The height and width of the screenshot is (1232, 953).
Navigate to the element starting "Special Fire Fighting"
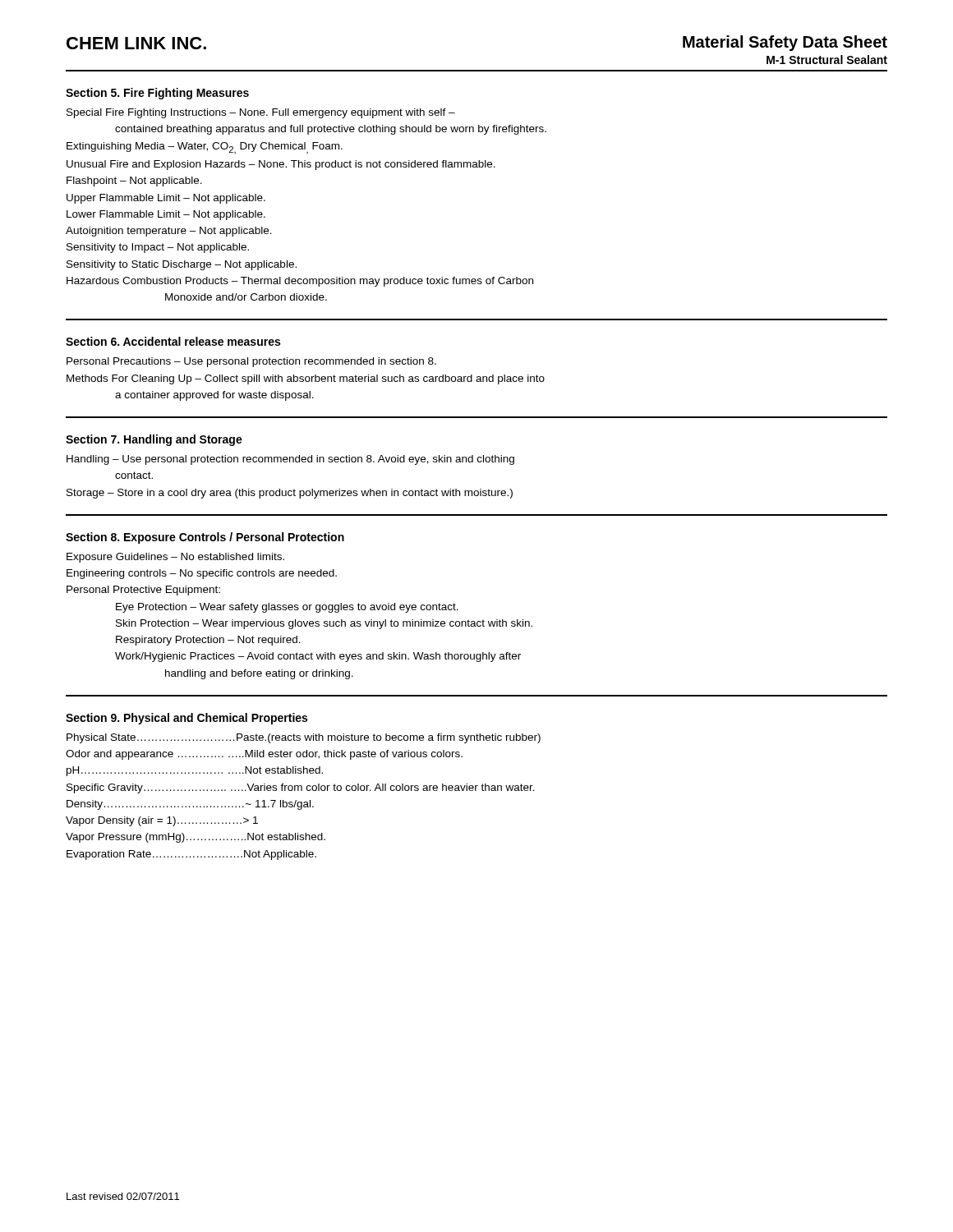(x=261, y=113)
